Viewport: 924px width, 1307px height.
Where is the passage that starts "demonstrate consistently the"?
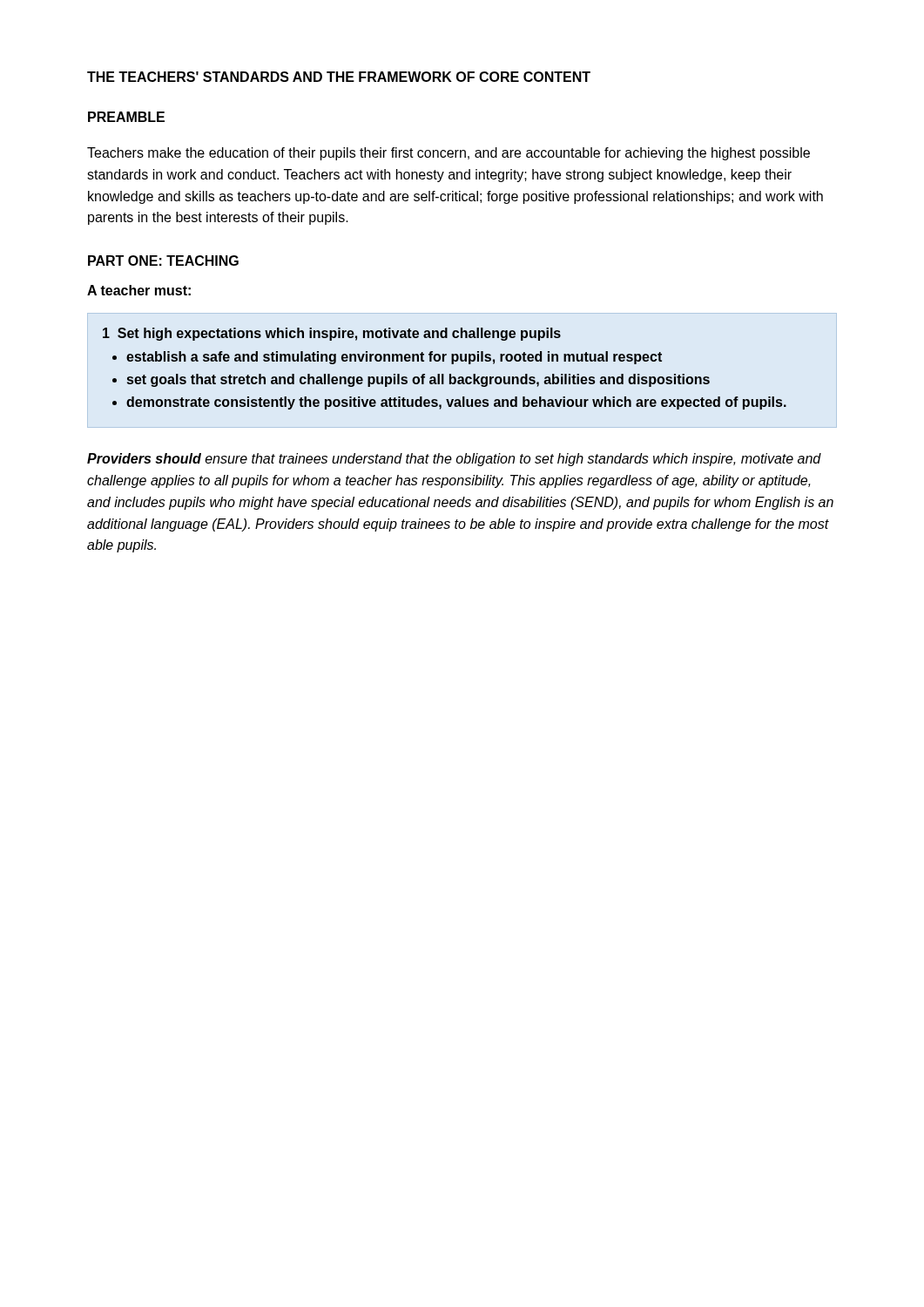(x=457, y=402)
